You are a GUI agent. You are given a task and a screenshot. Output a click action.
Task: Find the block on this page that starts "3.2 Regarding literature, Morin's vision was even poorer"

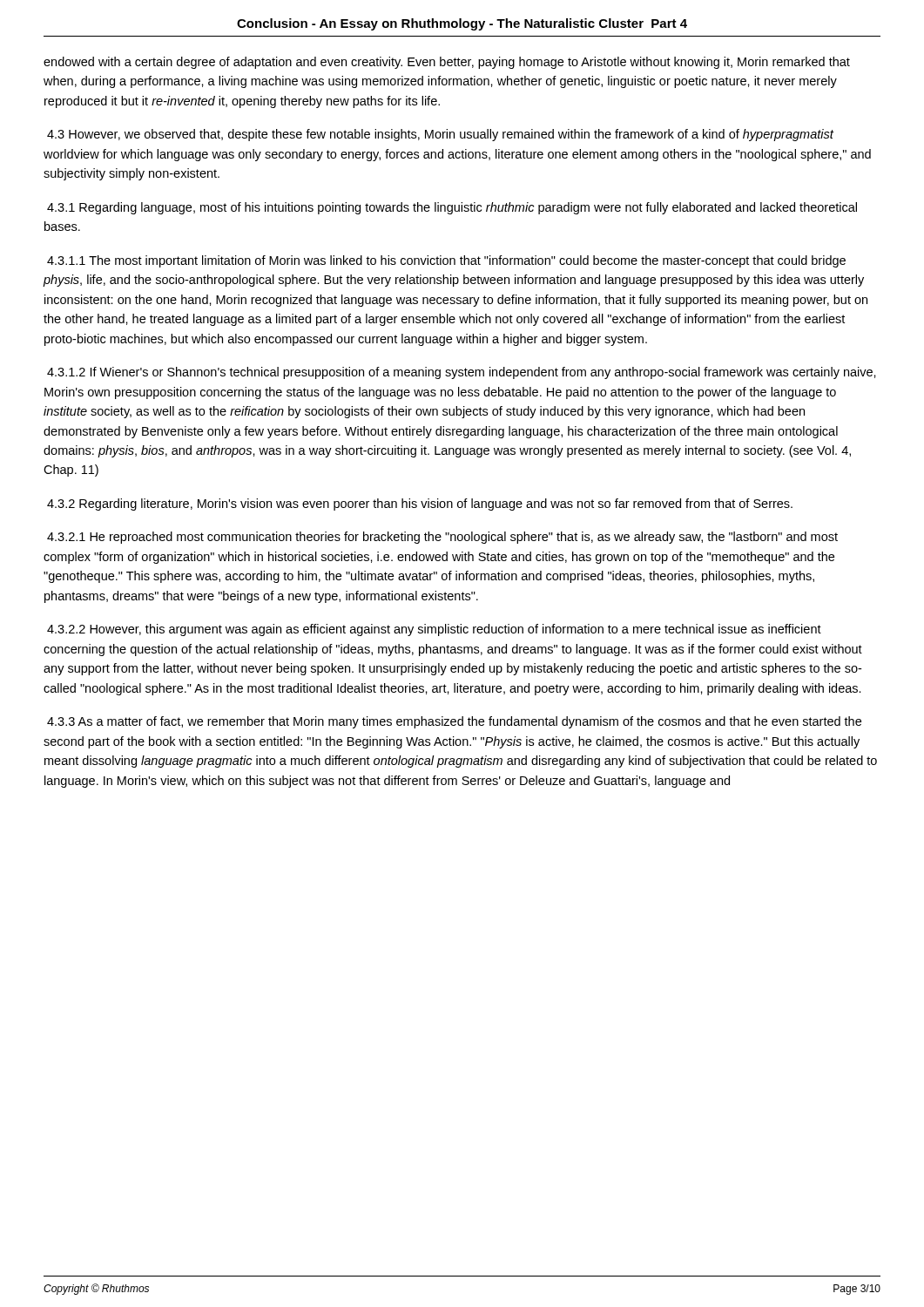click(419, 504)
